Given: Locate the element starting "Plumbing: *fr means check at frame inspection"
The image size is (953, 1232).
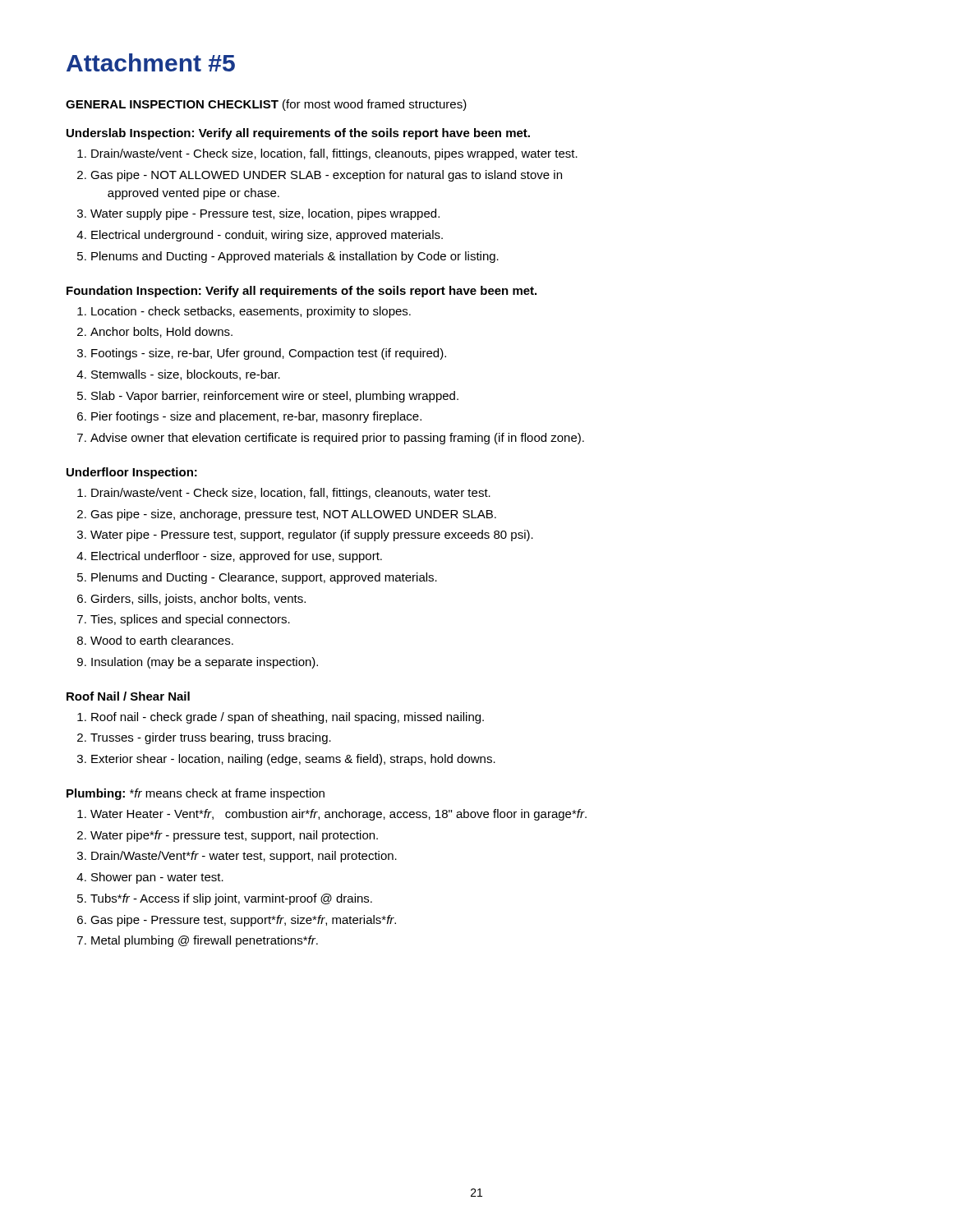Looking at the screenshot, I should click(x=196, y=793).
